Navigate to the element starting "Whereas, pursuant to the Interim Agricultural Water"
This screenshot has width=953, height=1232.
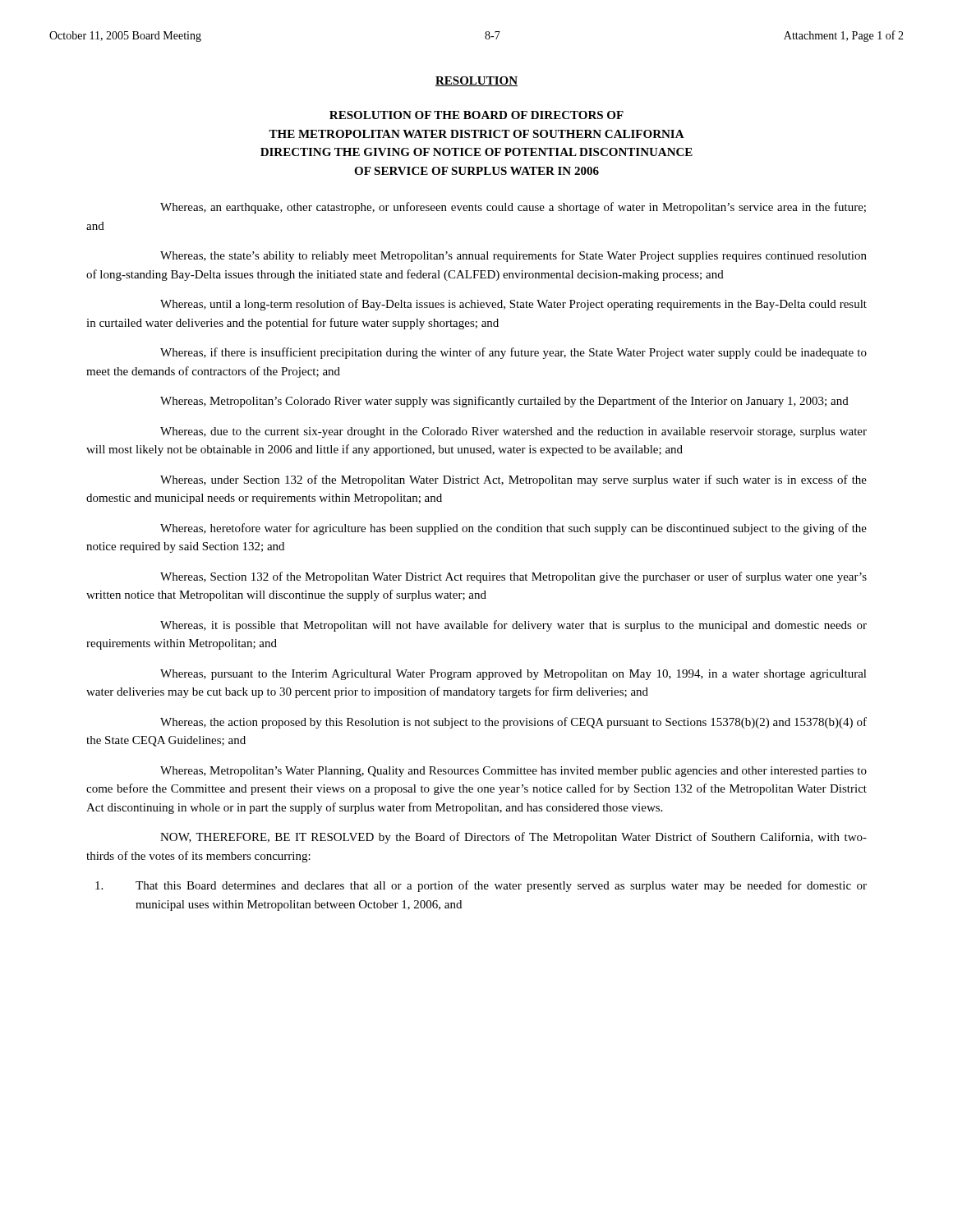[476, 682]
